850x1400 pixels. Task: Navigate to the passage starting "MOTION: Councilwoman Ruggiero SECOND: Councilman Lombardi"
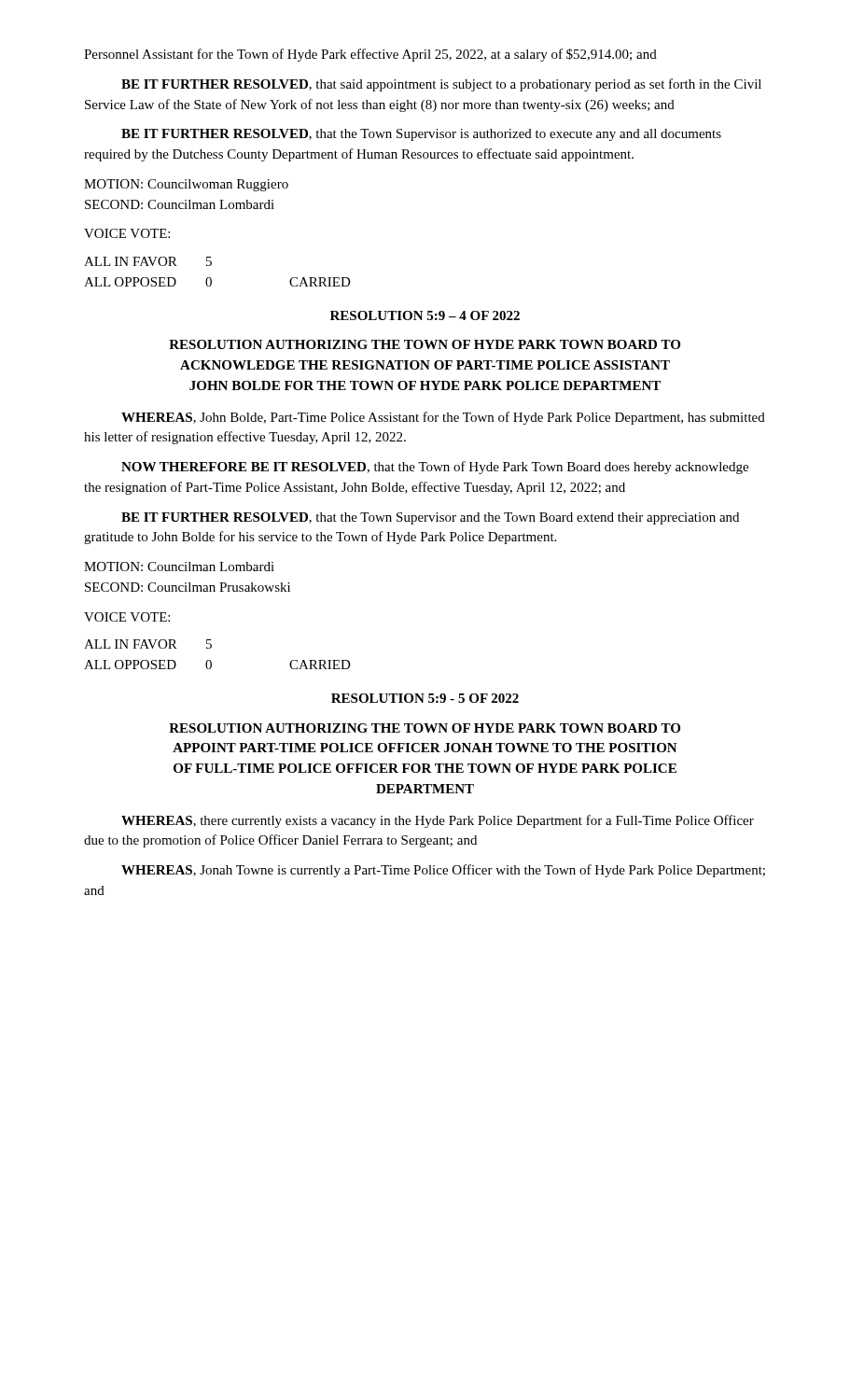coord(186,185)
